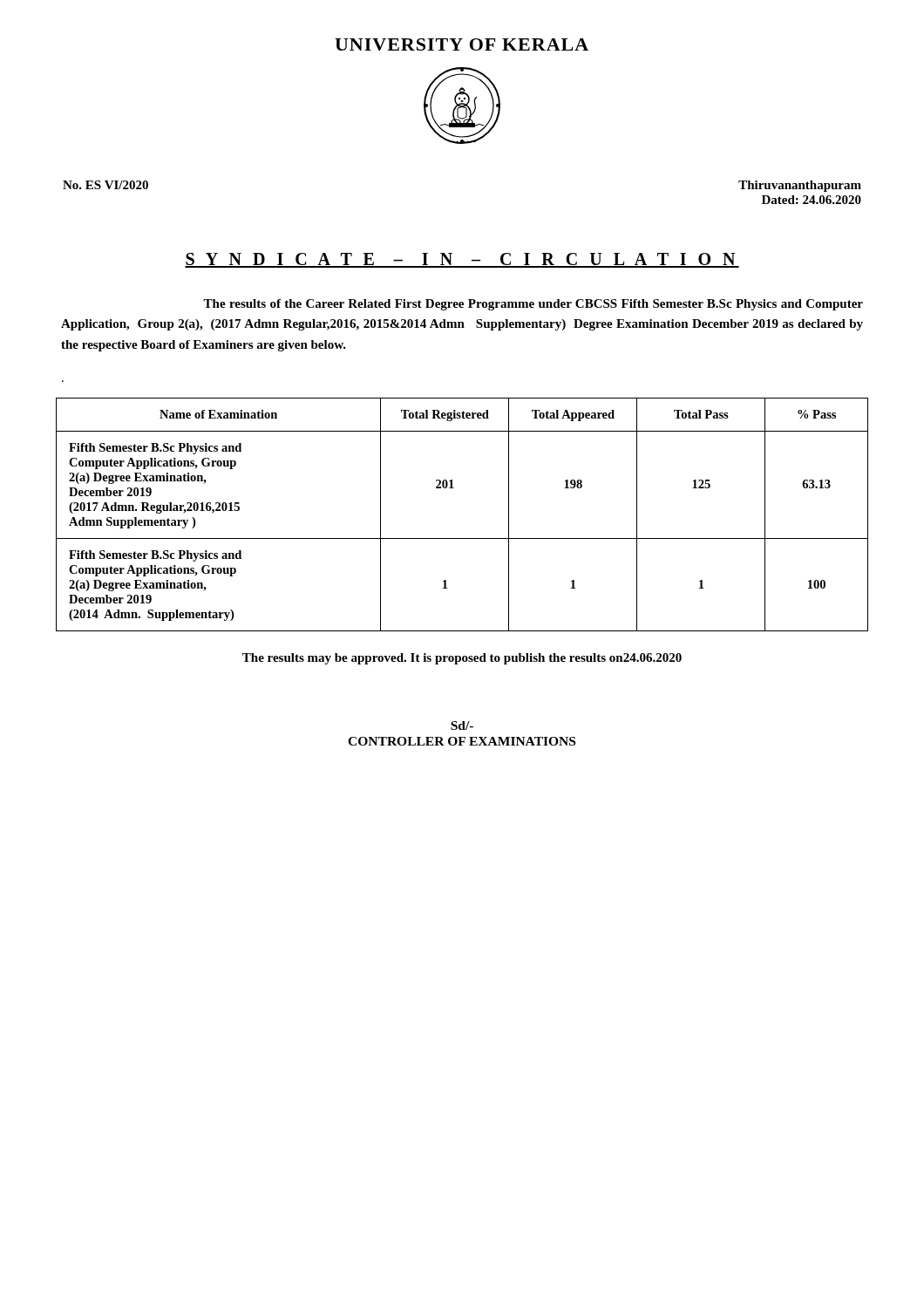The image size is (924, 1308).
Task: Select the region starting "Sd/- CONTROLLER OF EXAMINATIONS"
Action: (x=462, y=733)
